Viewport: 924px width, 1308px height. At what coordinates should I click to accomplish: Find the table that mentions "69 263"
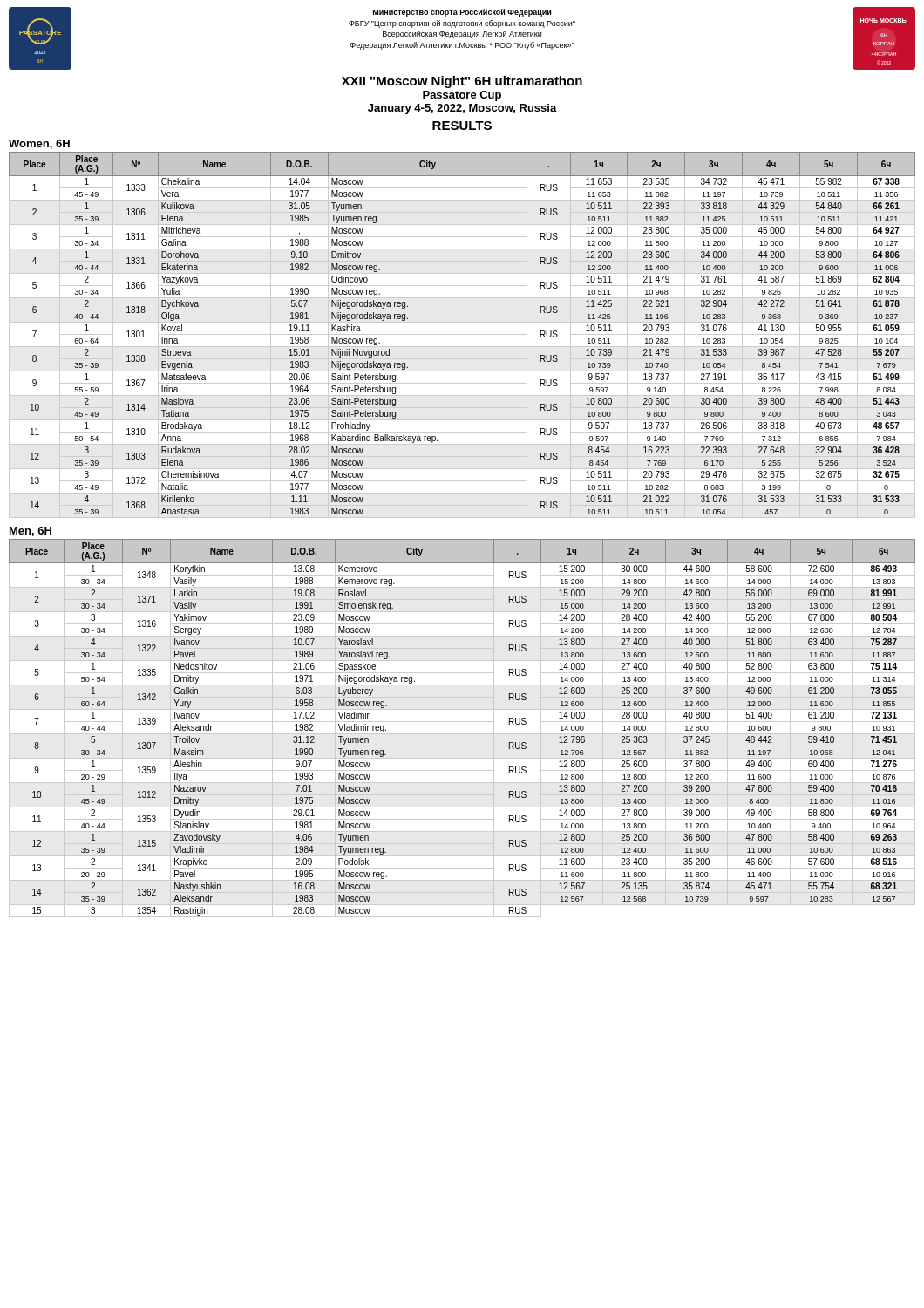pos(462,728)
